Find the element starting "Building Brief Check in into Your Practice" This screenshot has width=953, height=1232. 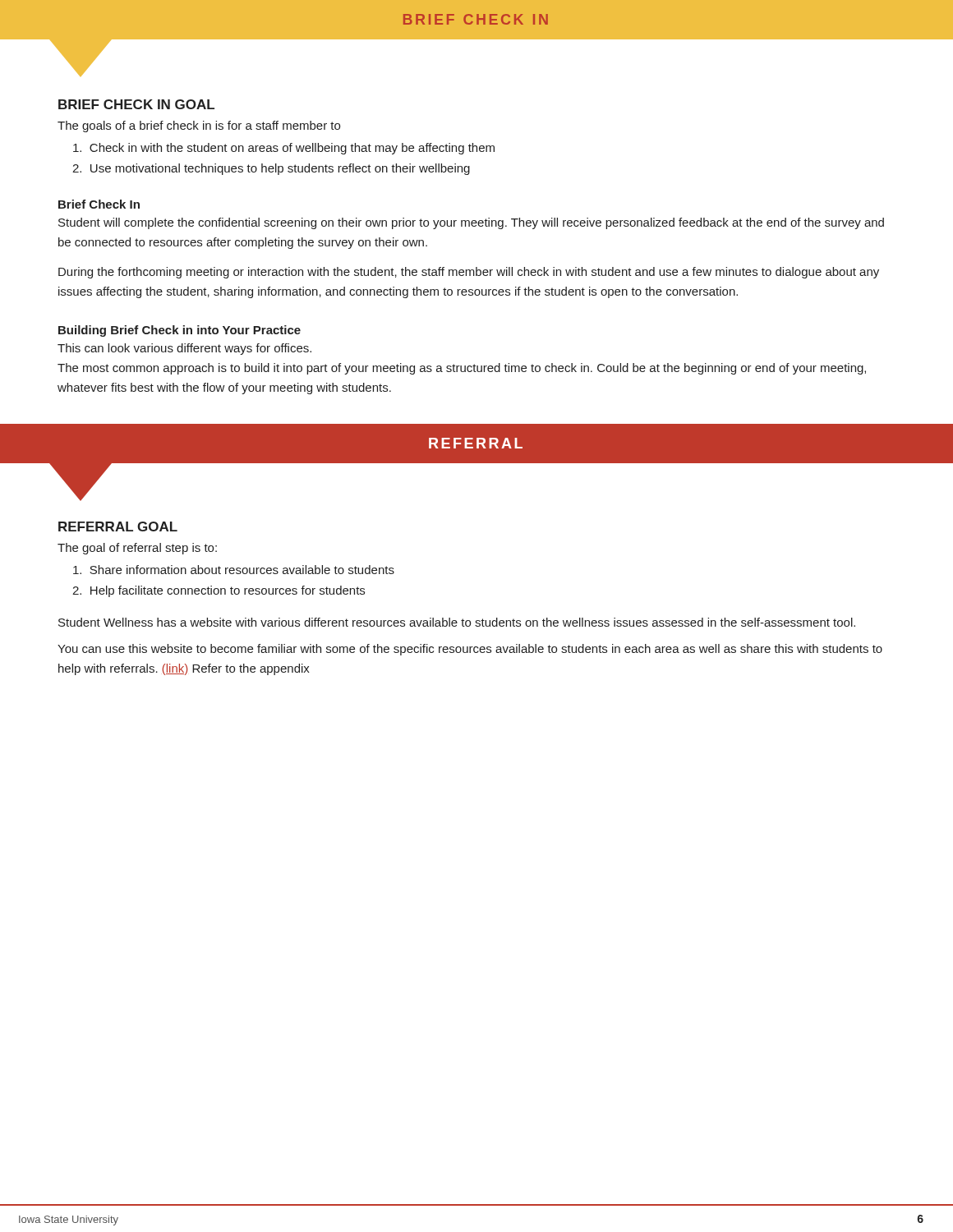tap(179, 330)
